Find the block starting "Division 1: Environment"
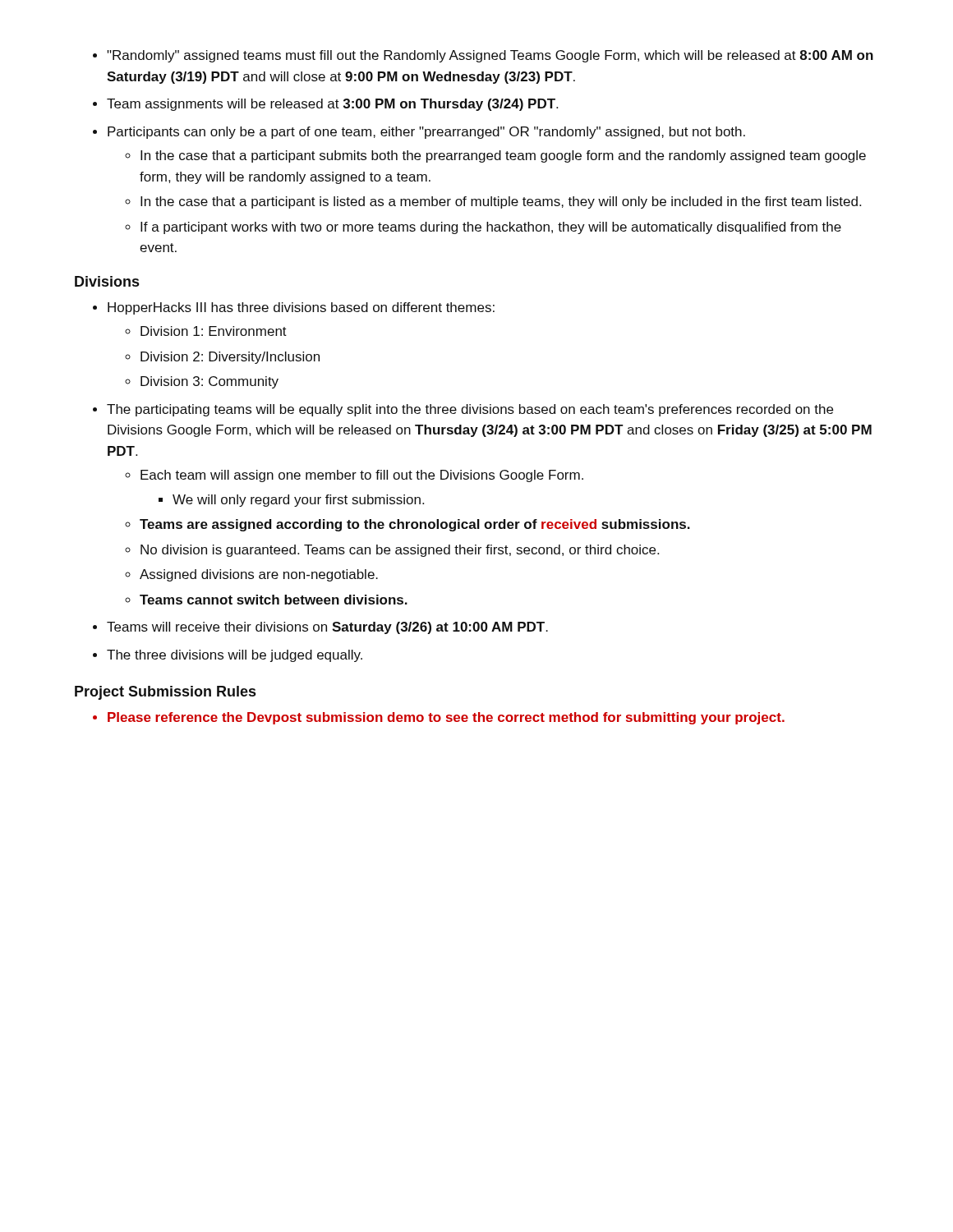The image size is (953, 1232). point(213,331)
